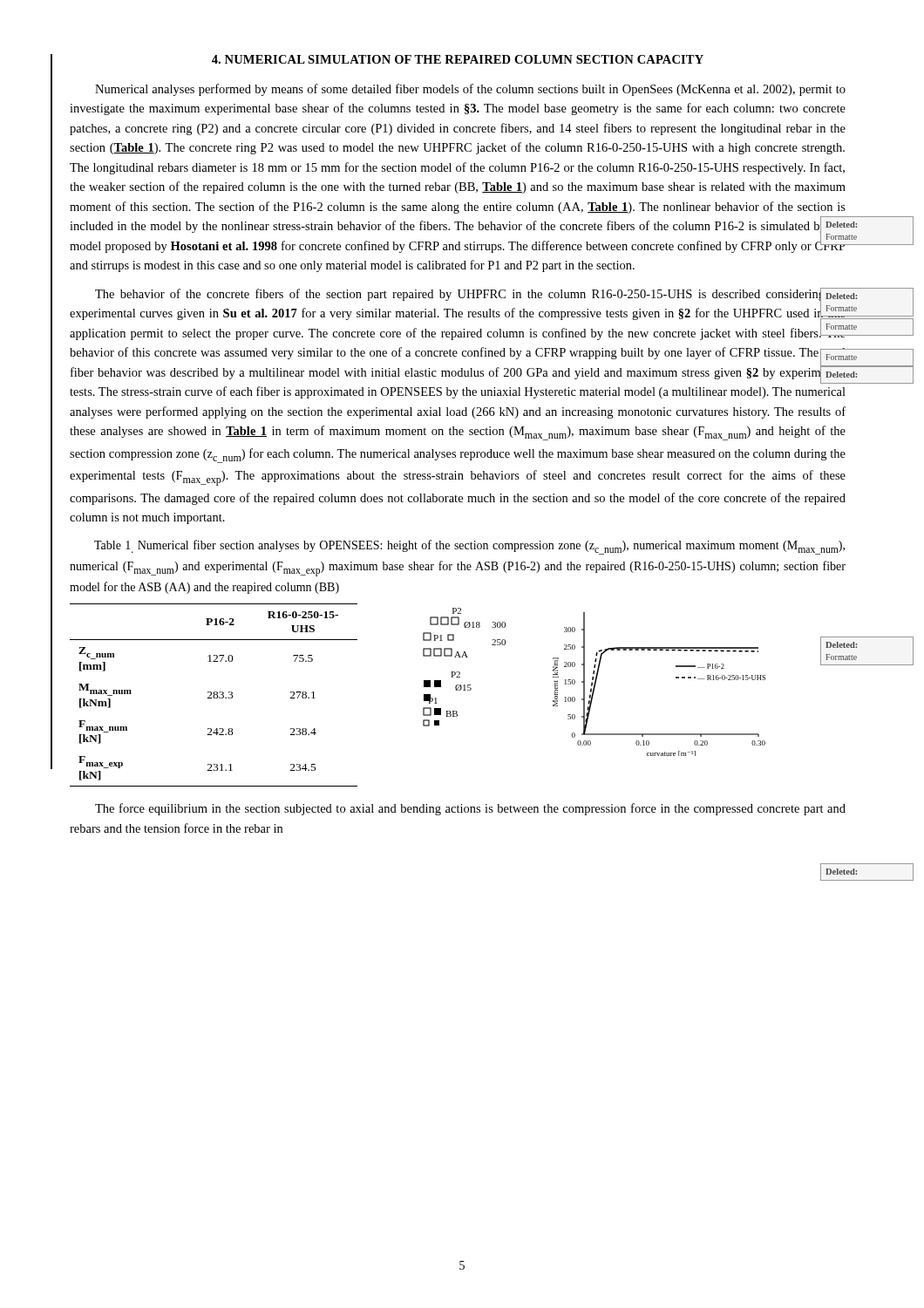Screen dimensions: 1308x924
Task: Where is the section header that starts "4. NUMERICAL SIMULATION OF THE REPAIRED COLUMN"?
Action: pos(458,59)
